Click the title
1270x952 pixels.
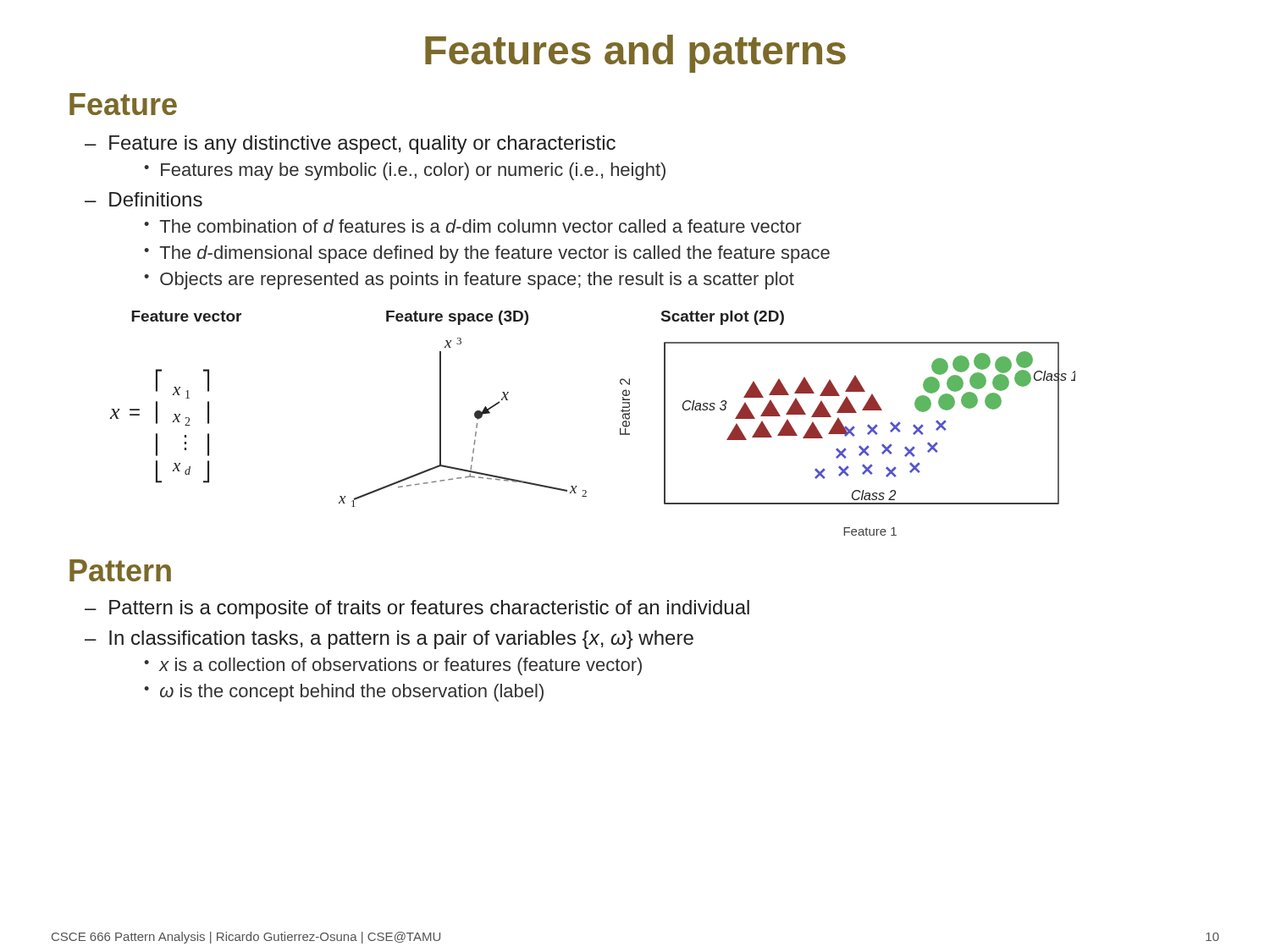[635, 50]
